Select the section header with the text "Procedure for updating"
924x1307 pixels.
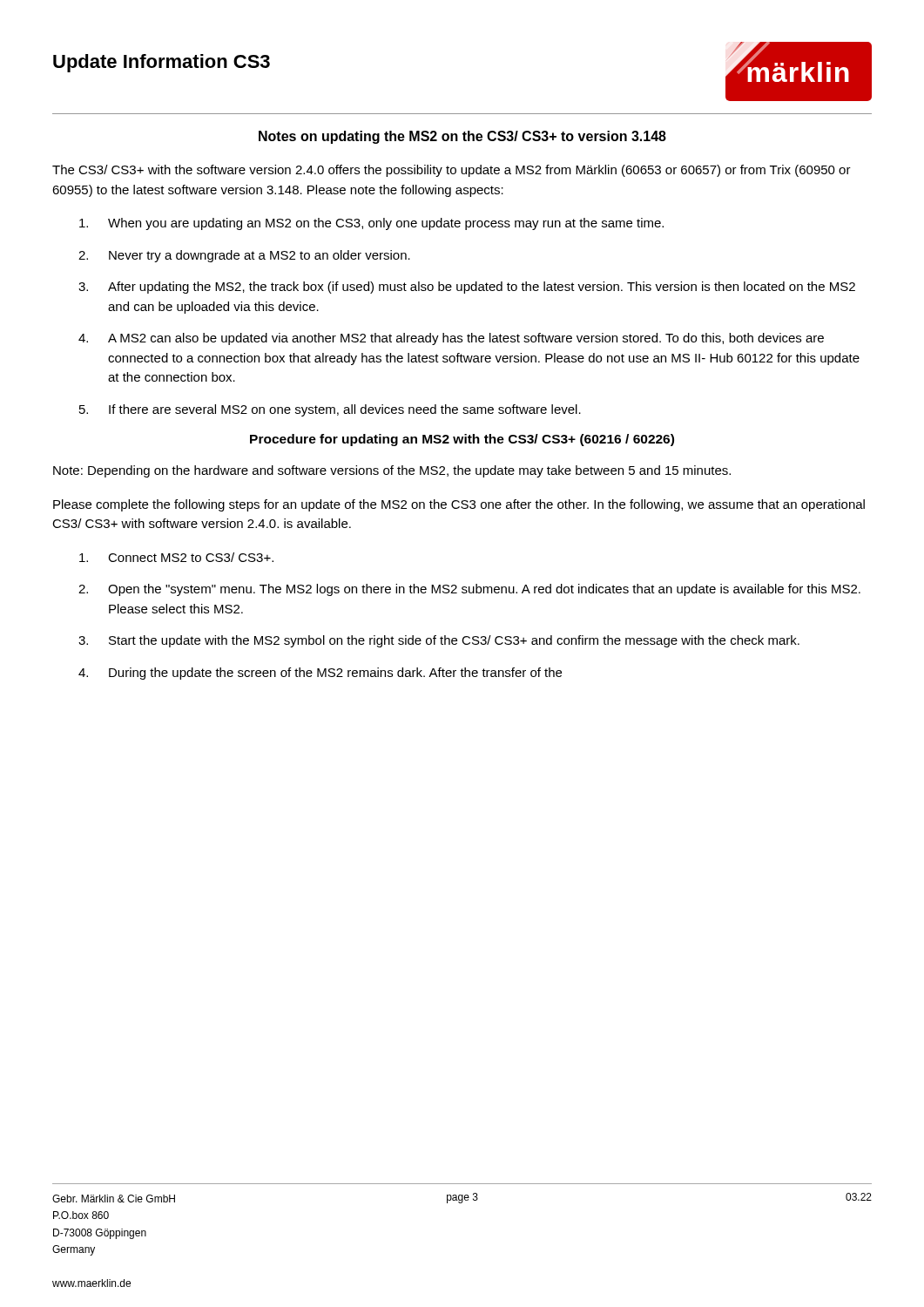[462, 439]
